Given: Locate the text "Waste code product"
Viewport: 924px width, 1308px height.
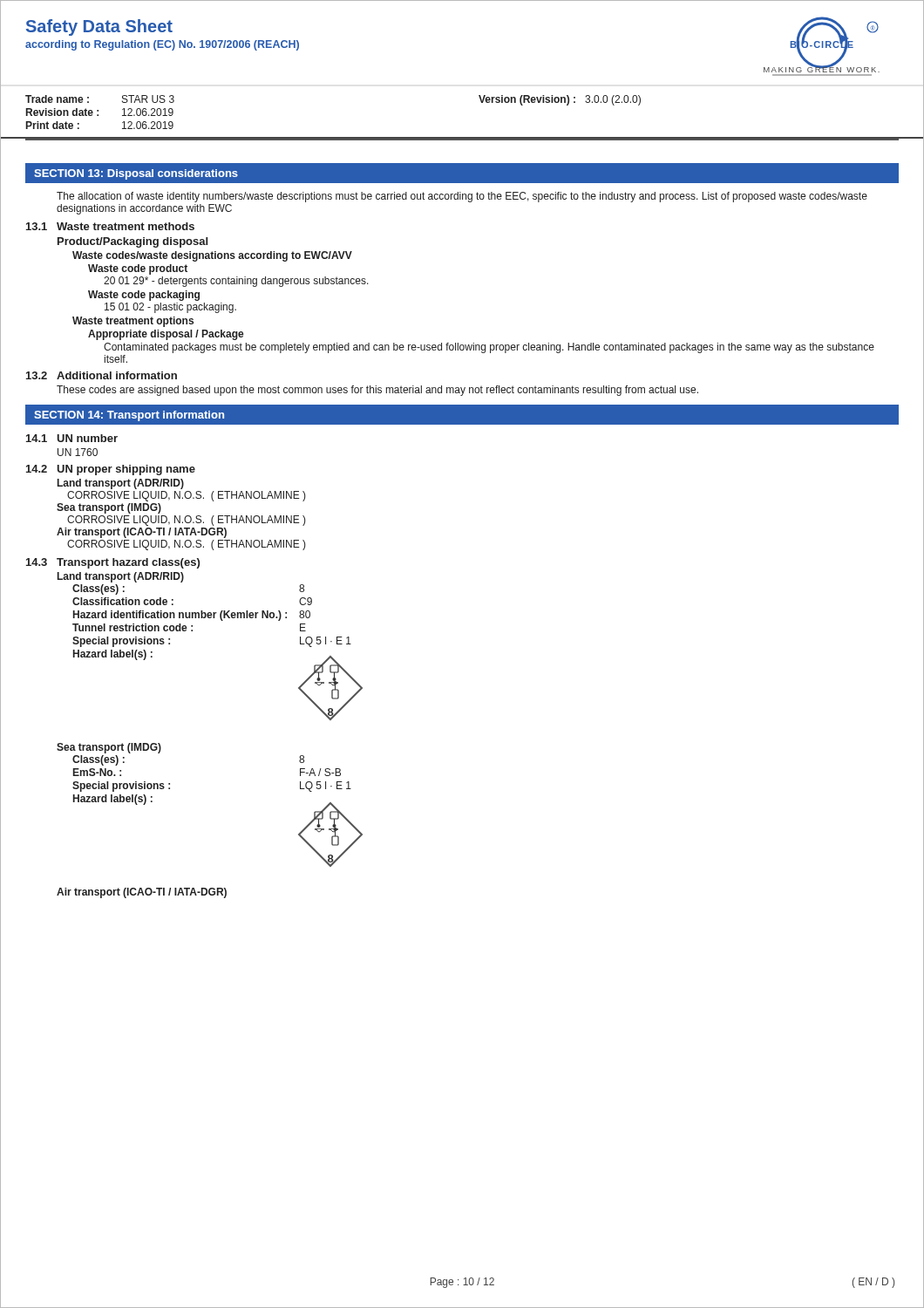Looking at the screenshot, I should pyautogui.click(x=138, y=269).
